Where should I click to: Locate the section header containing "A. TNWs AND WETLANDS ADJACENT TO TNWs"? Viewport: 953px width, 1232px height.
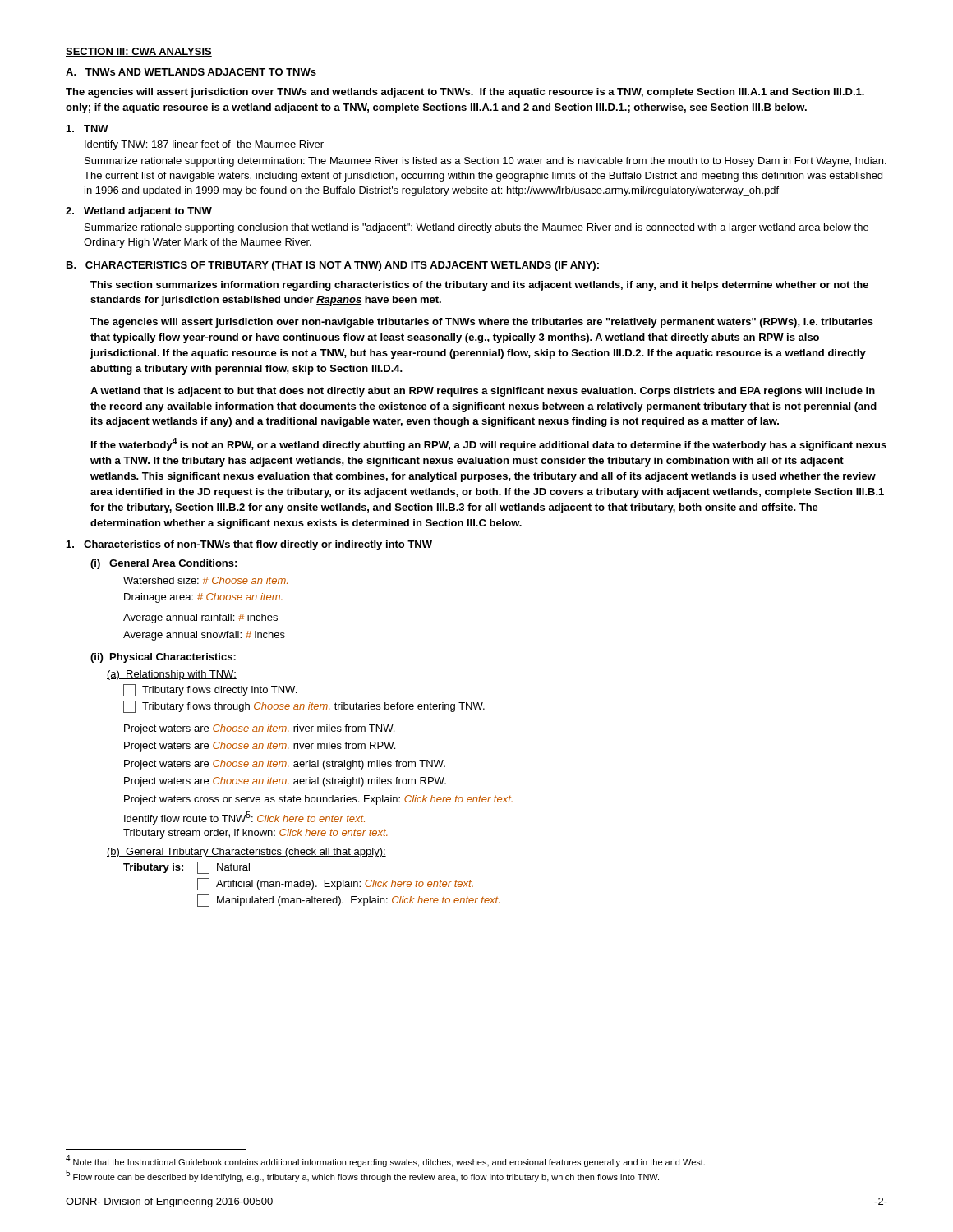coord(191,72)
